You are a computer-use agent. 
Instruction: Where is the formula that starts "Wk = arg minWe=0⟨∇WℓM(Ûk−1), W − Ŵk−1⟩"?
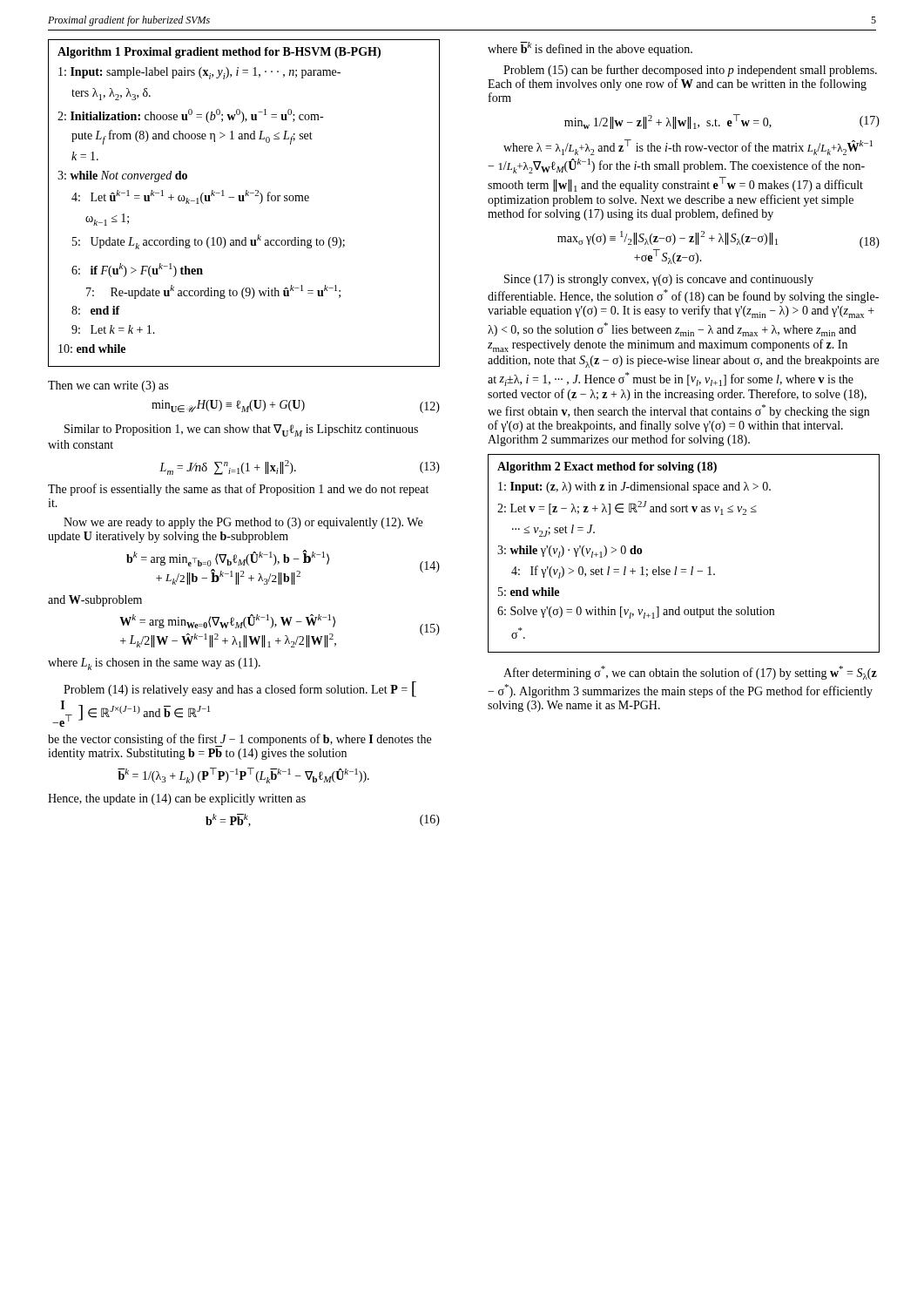(x=244, y=630)
